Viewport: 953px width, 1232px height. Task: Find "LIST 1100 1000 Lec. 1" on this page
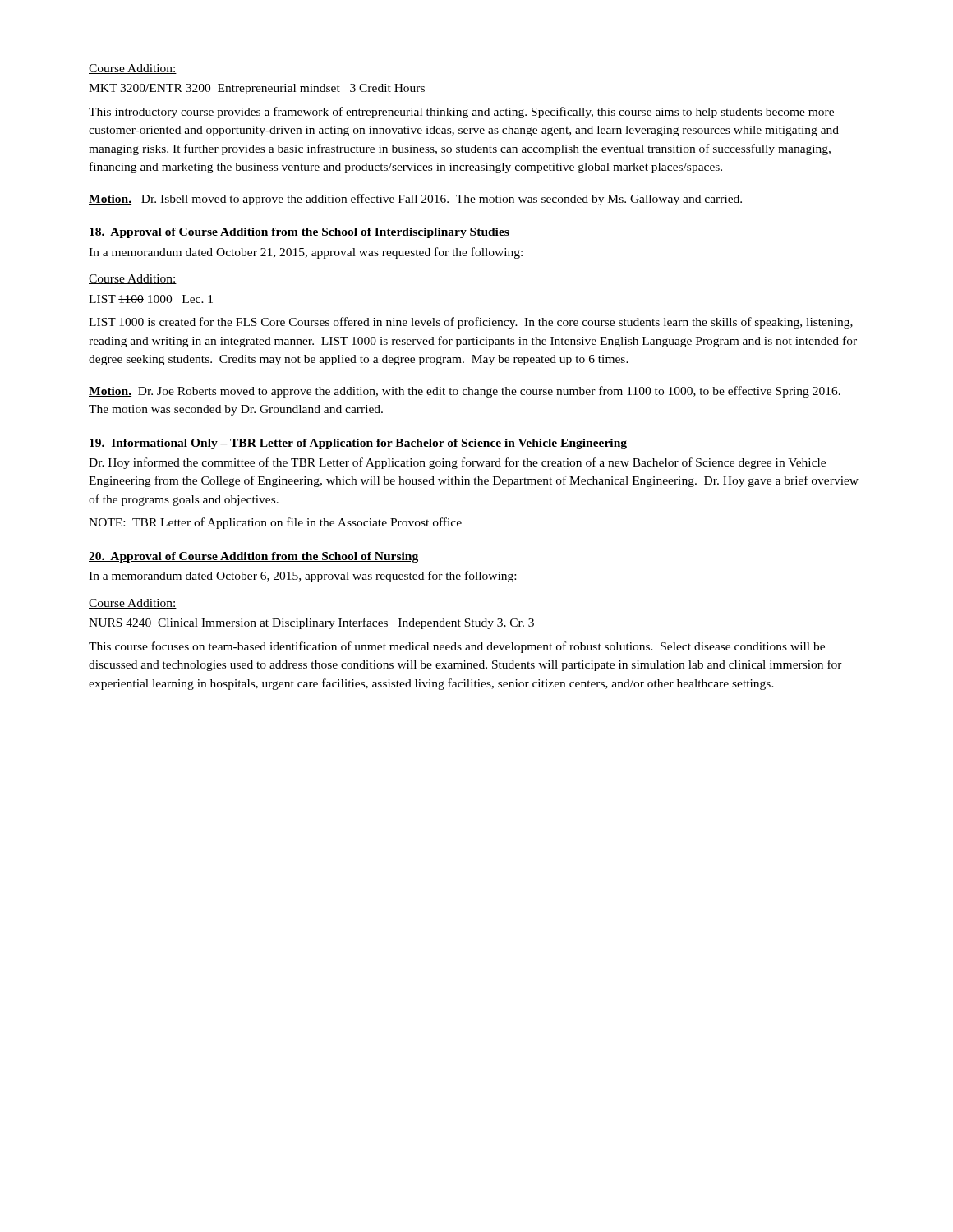click(x=151, y=299)
